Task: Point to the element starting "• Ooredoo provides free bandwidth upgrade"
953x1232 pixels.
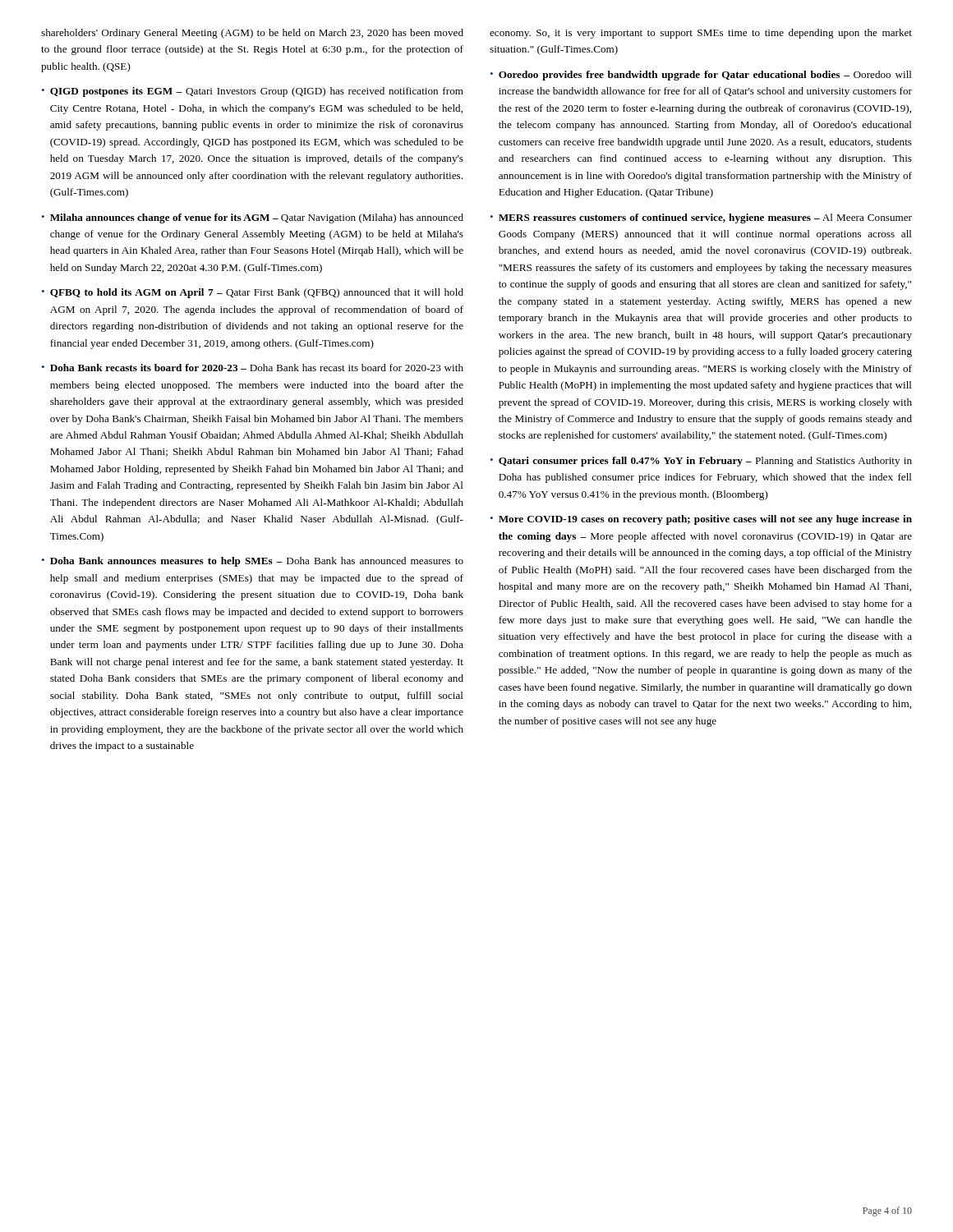Action: 701,134
